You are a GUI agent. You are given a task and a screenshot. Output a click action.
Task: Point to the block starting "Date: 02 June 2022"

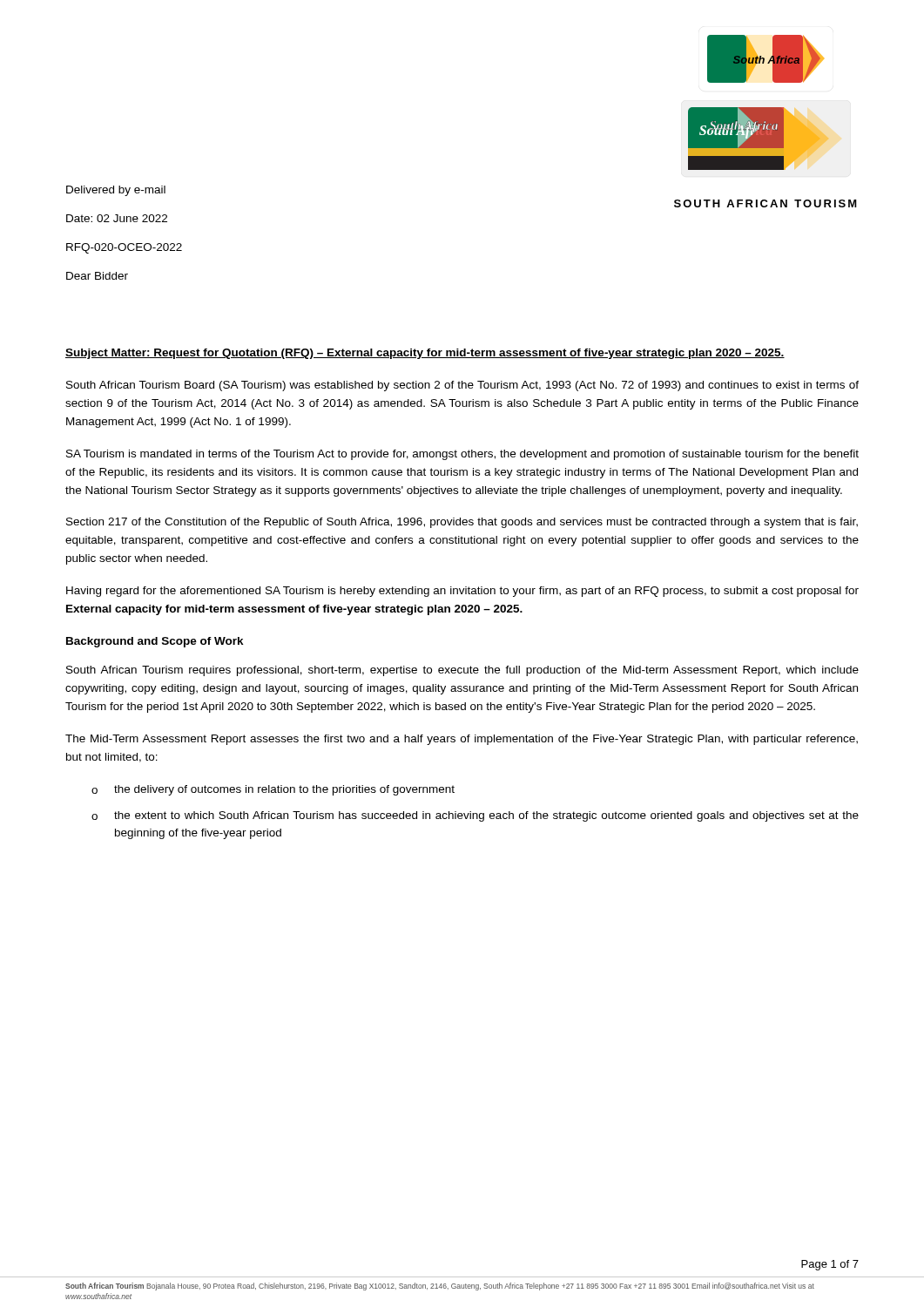(117, 218)
